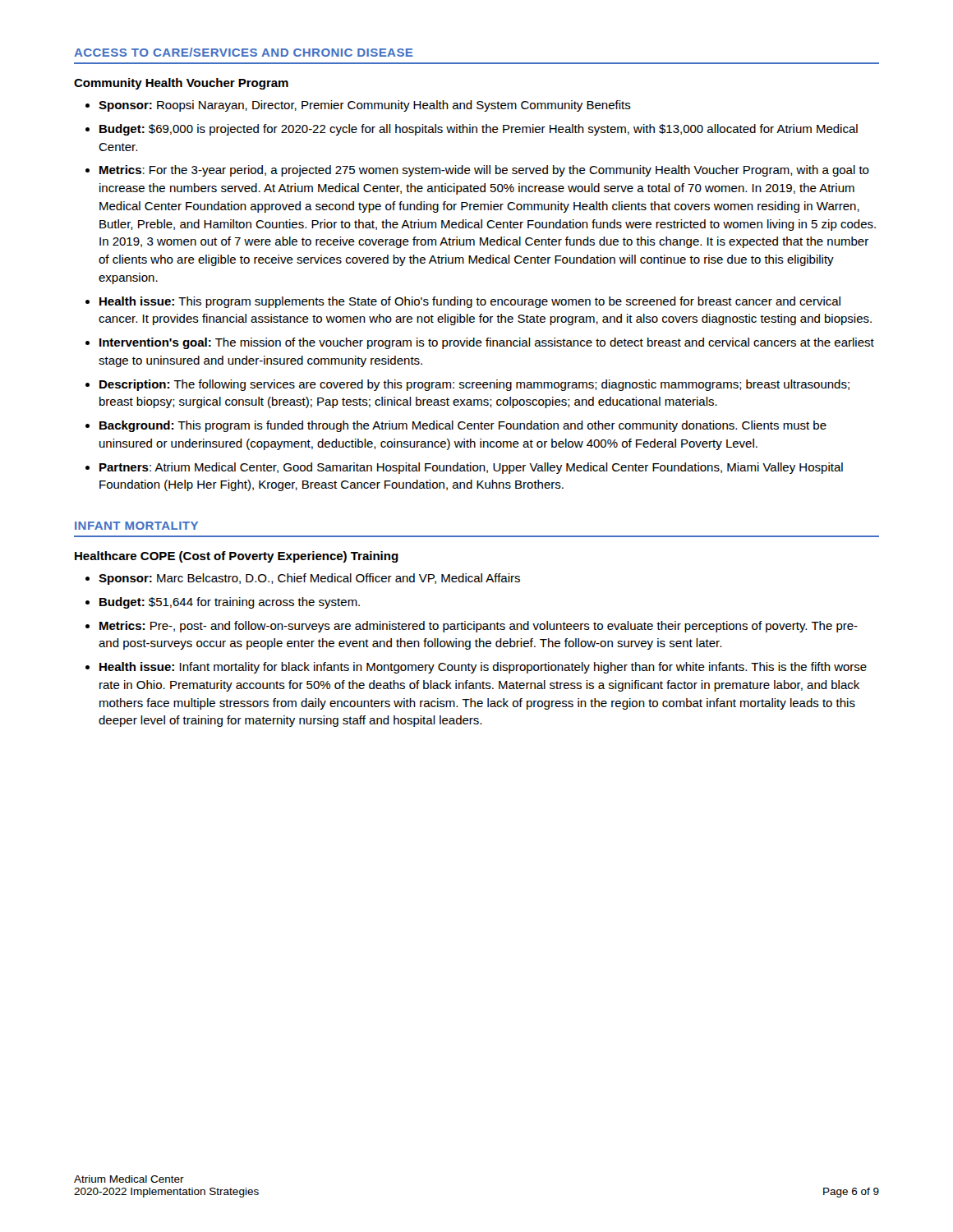The width and height of the screenshot is (953, 1232).
Task: Where is the section header that starts "Healthcare COPE (Cost"?
Action: coord(236,556)
